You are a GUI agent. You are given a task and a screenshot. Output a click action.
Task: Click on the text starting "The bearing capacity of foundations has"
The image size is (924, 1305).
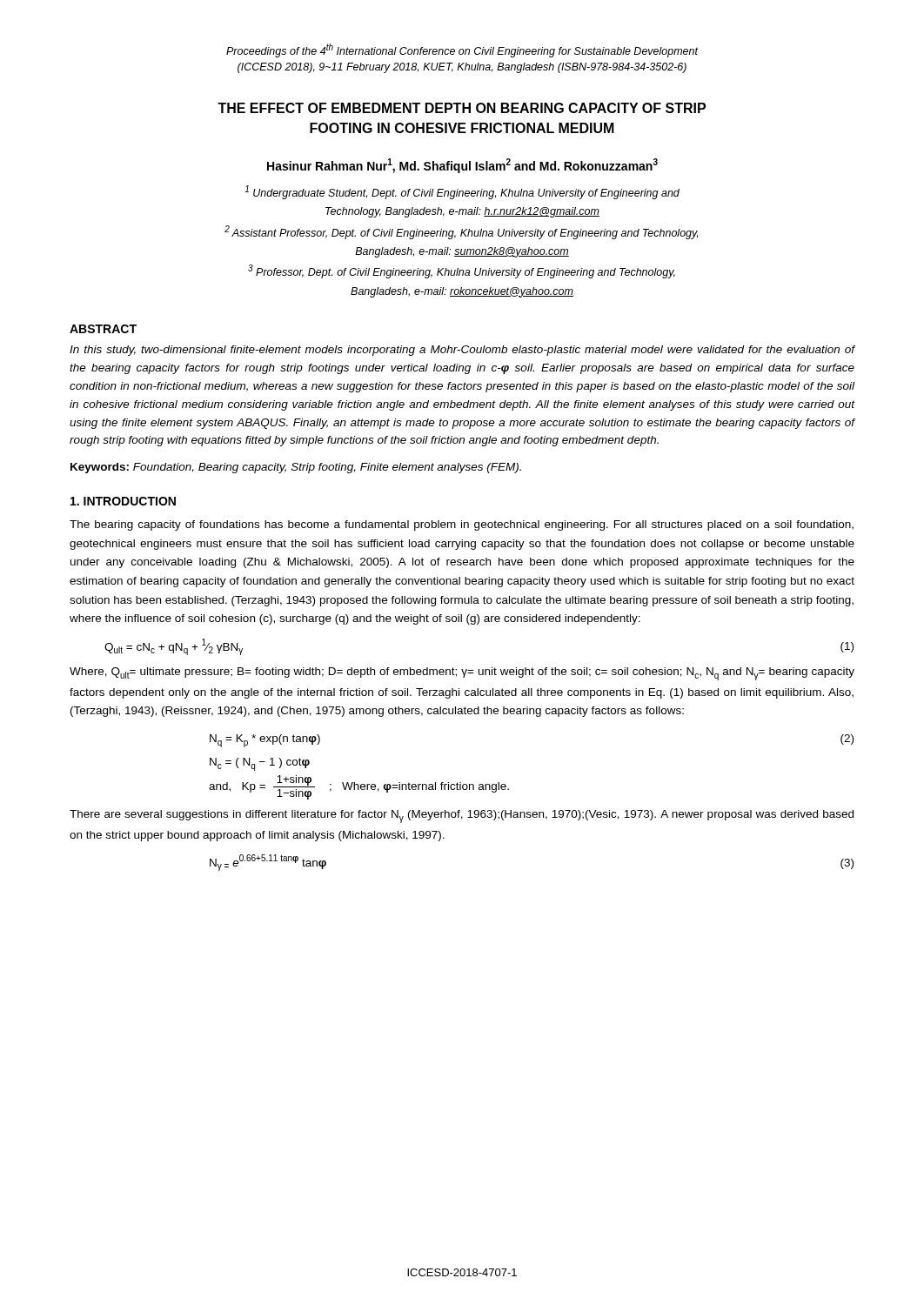click(462, 571)
